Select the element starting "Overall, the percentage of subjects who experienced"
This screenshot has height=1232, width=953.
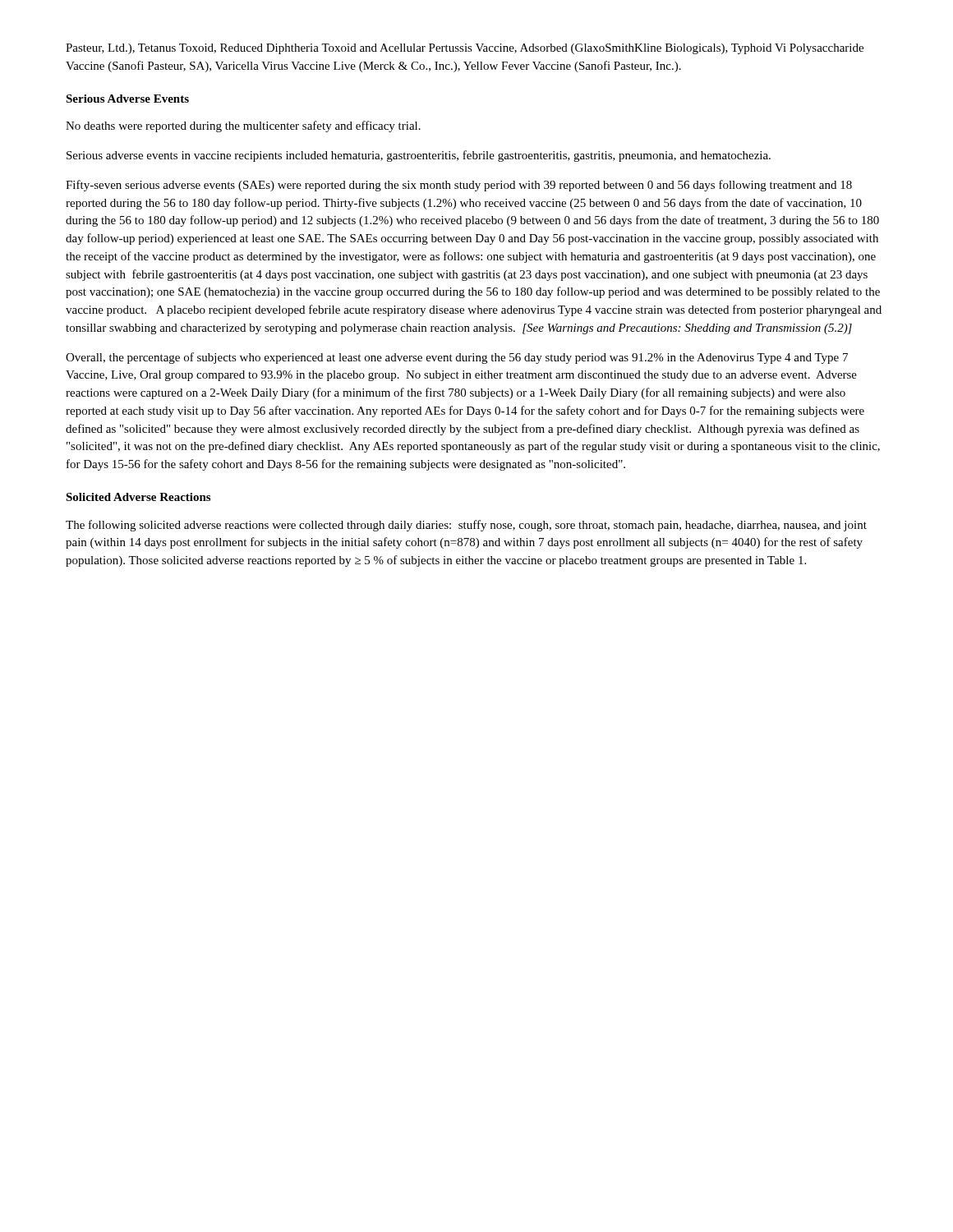(473, 410)
